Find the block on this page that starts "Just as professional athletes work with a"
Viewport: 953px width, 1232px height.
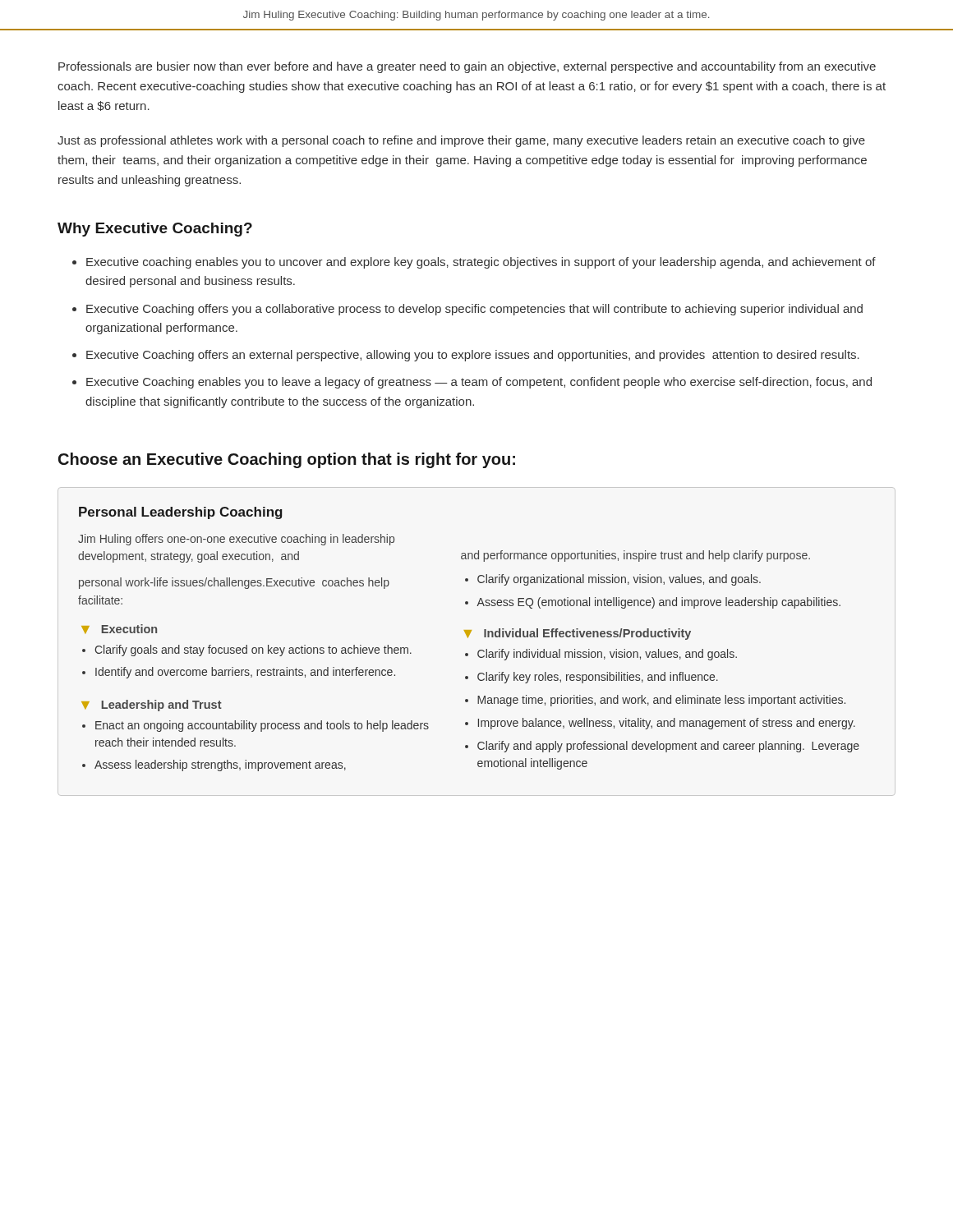point(462,160)
